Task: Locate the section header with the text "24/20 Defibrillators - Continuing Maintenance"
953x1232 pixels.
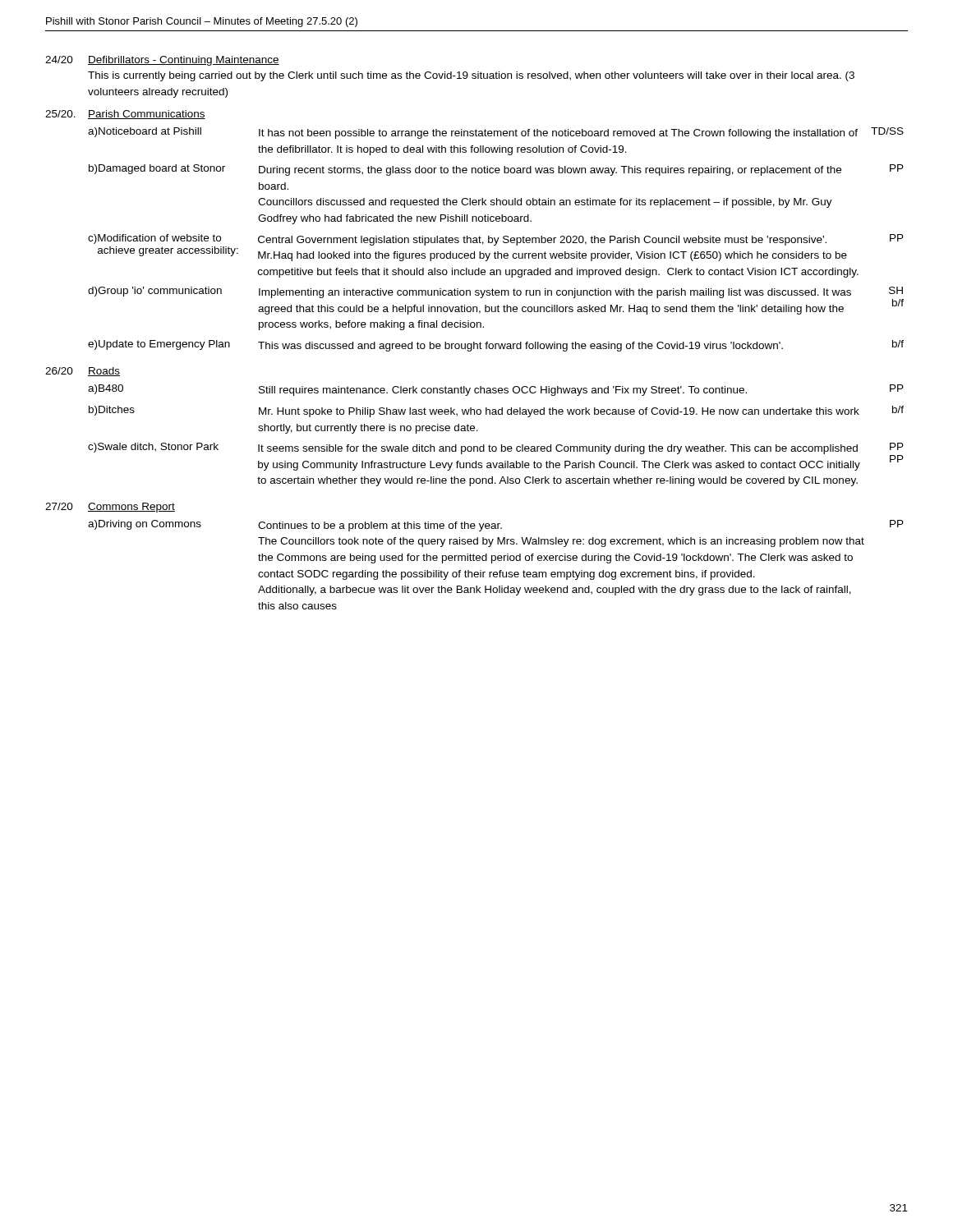Action: (474, 60)
